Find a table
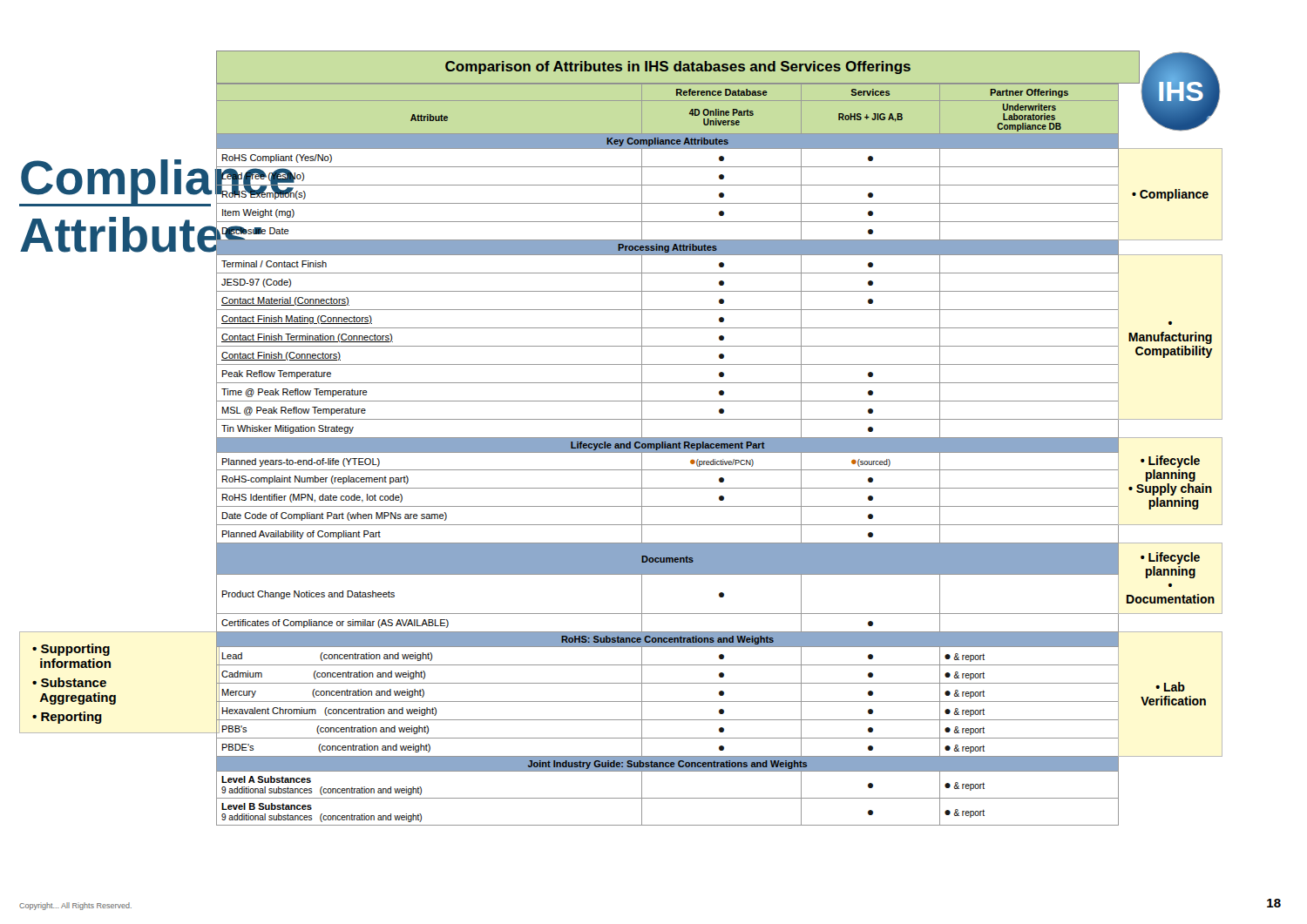Viewport: 1307px width, 924px height. click(x=719, y=455)
